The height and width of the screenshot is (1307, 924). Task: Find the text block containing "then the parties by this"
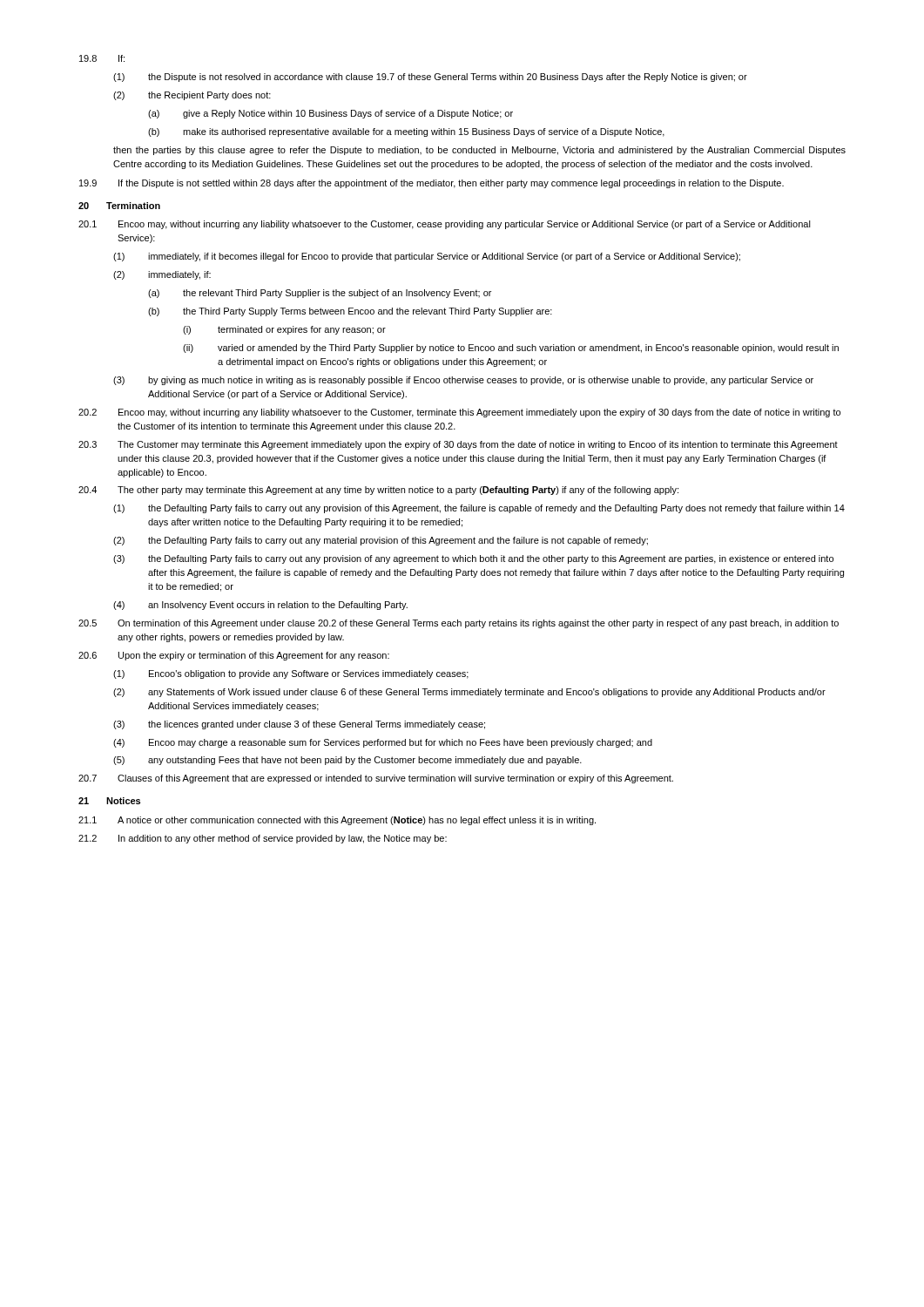point(479,157)
